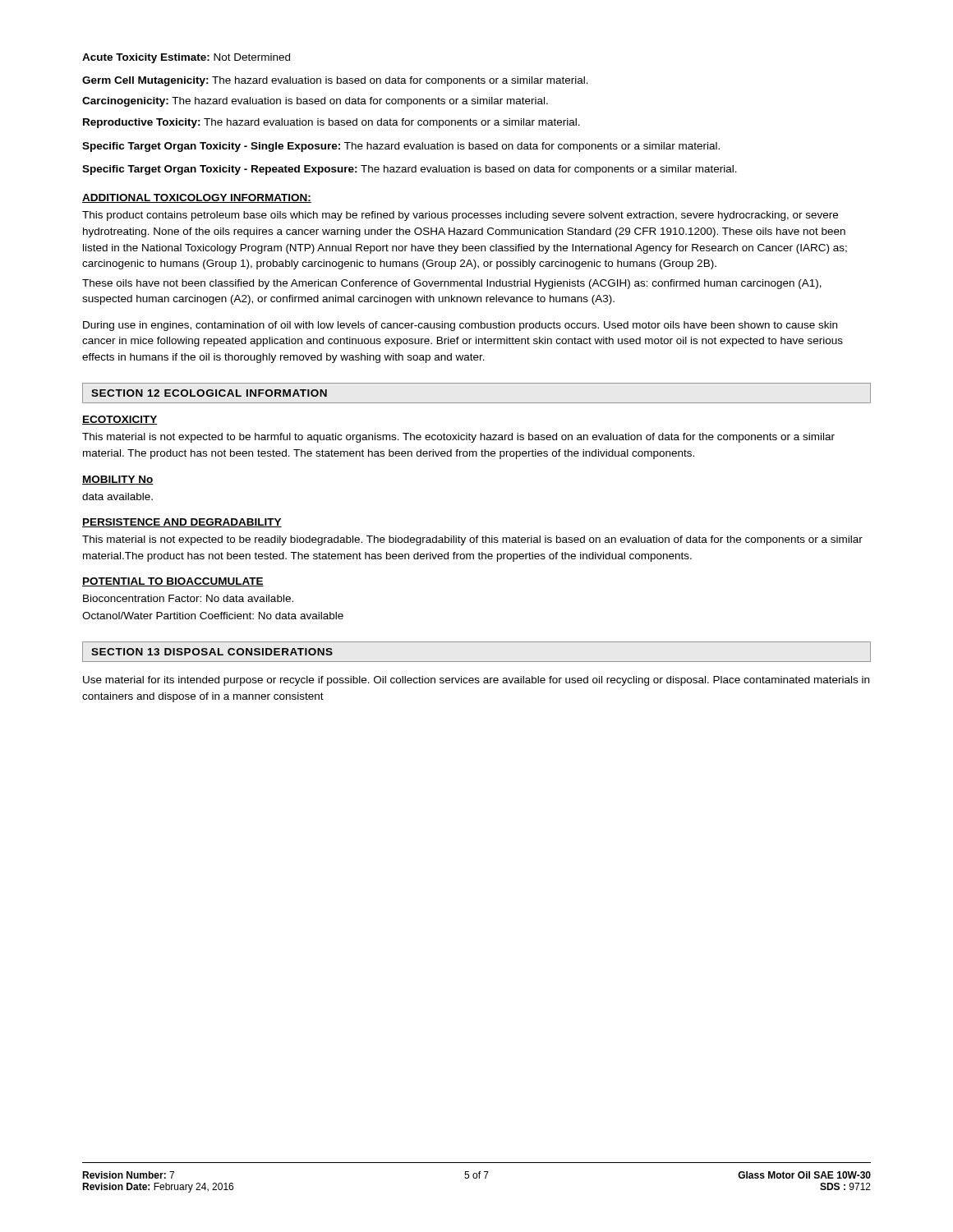
Task: Point to "SECTION 13 DISPOSAL CONSIDERATIONS"
Action: [212, 652]
